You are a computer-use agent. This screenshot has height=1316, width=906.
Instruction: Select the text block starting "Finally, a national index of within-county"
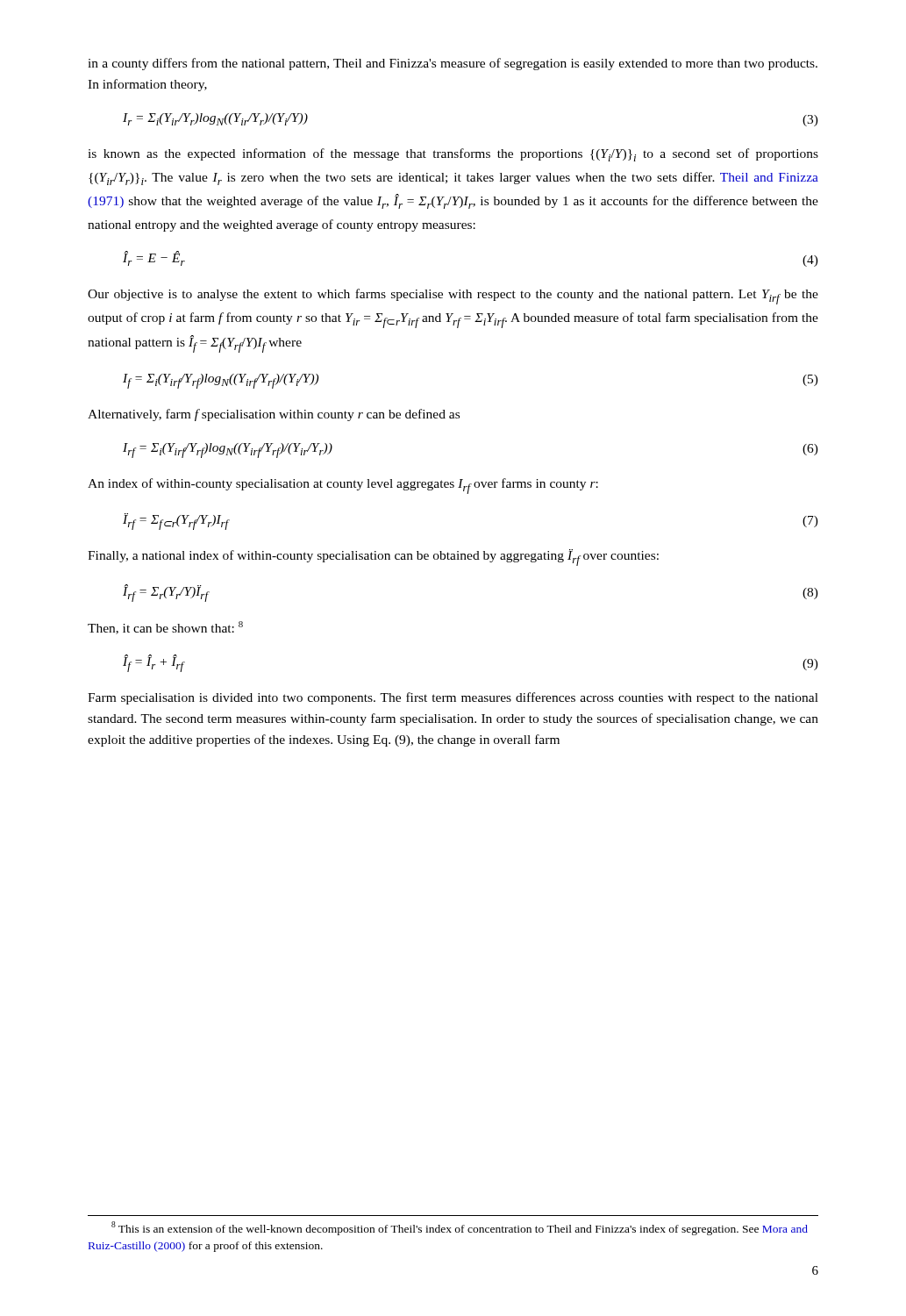(374, 556)
